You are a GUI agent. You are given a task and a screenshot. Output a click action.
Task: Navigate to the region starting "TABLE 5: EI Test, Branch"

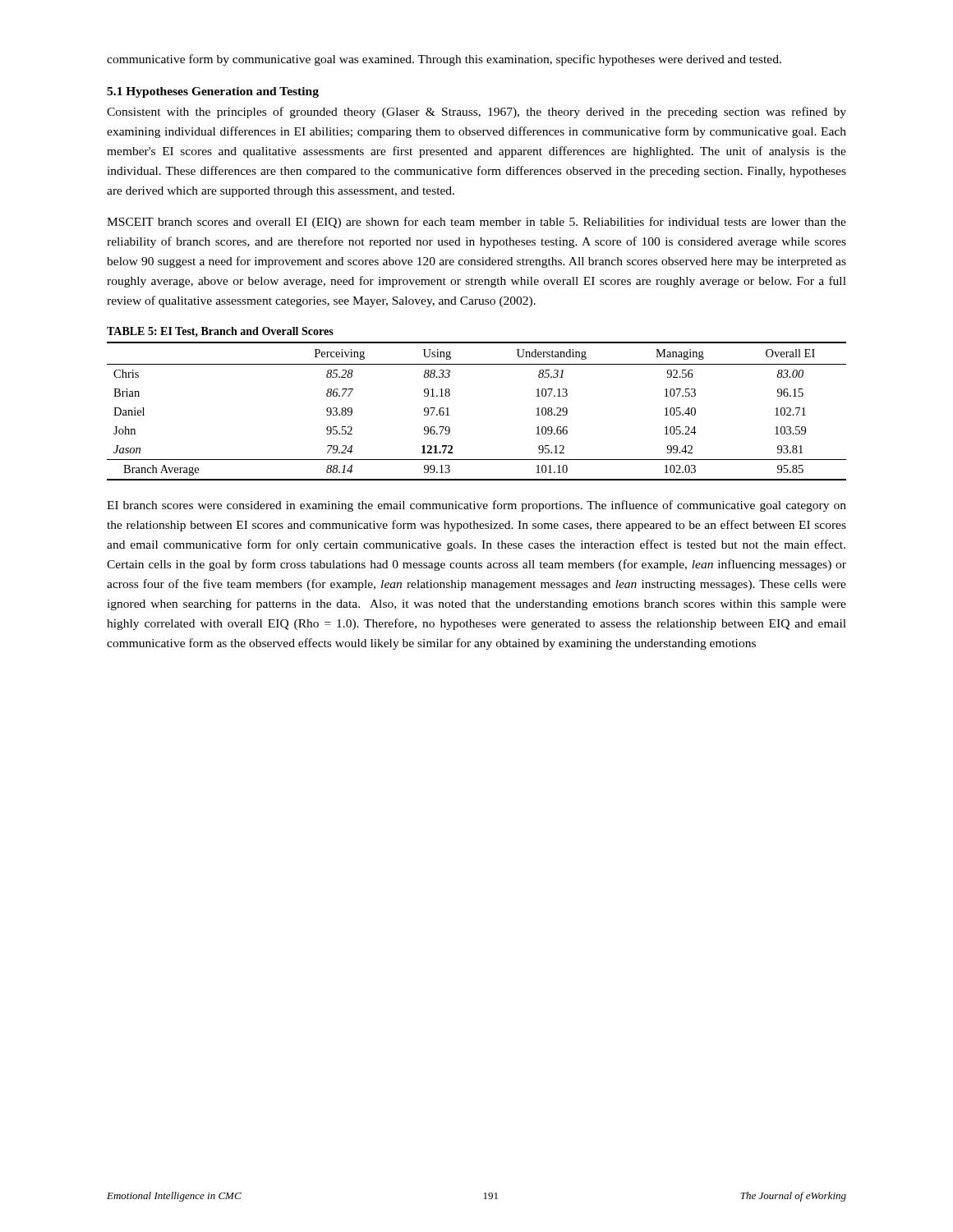tap(220, 332)
